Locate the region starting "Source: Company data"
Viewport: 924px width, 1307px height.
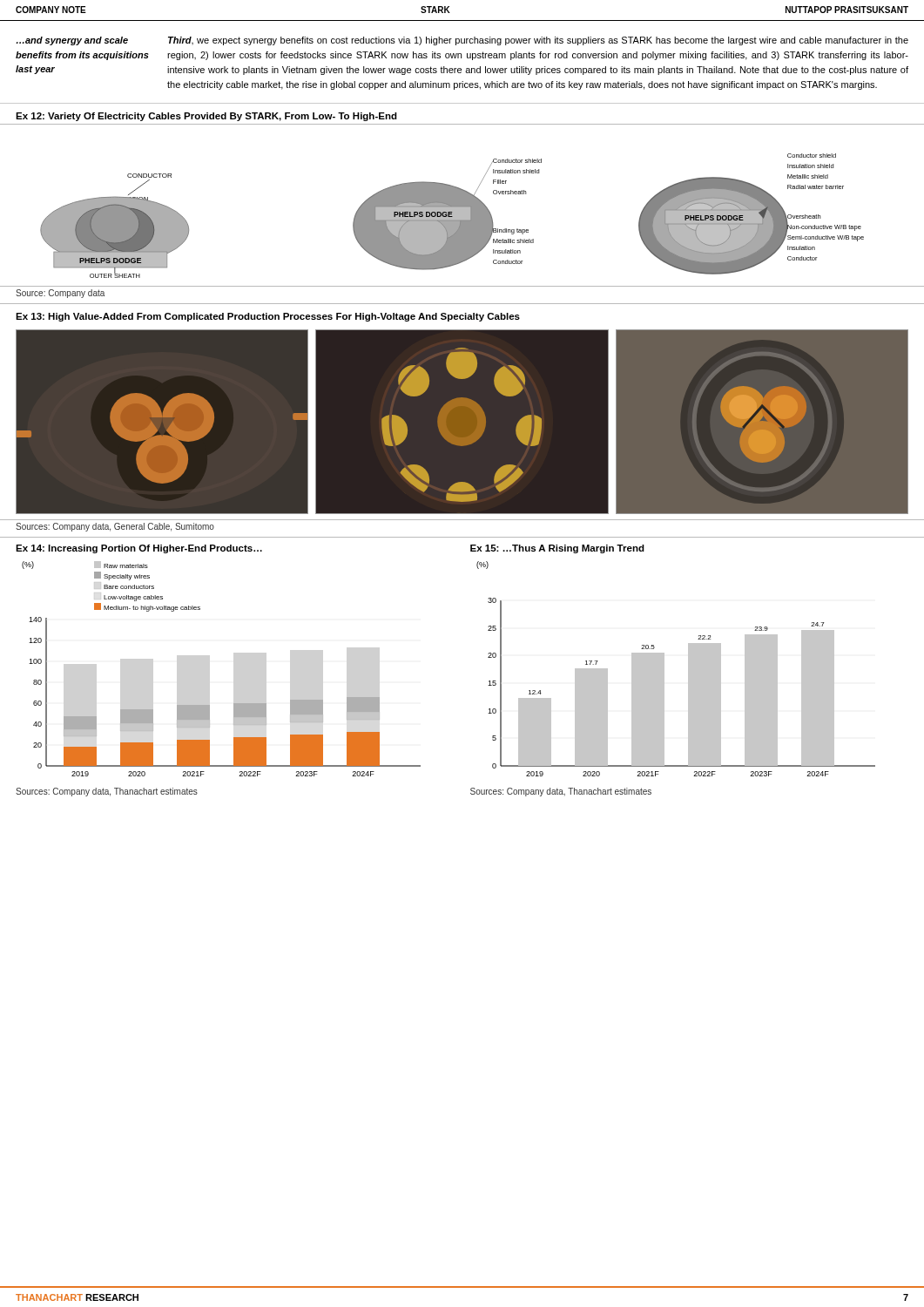(x=60, y=293)
